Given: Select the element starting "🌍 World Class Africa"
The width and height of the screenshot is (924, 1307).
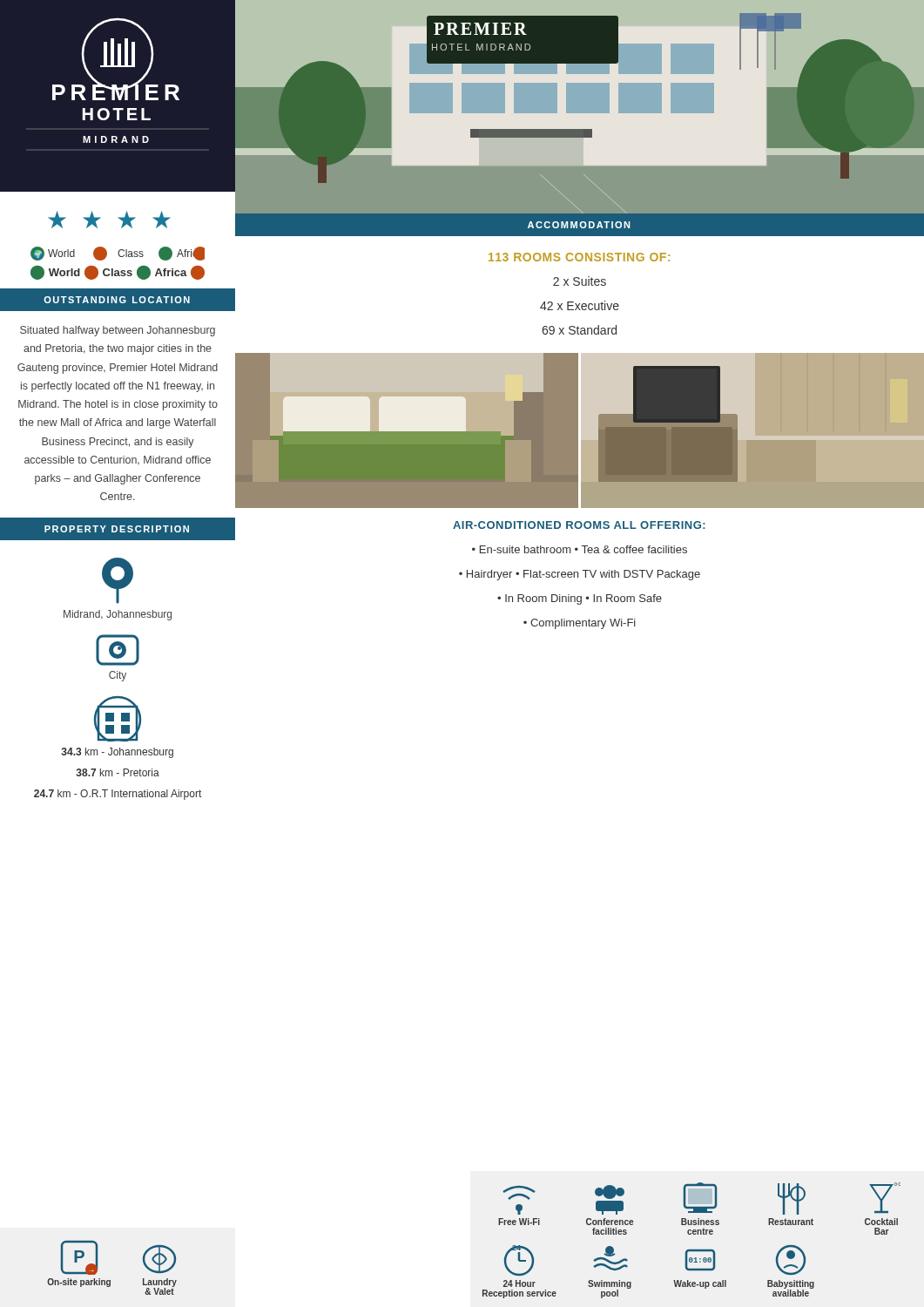Looking at the screenshot, I should tap(118, 261).
